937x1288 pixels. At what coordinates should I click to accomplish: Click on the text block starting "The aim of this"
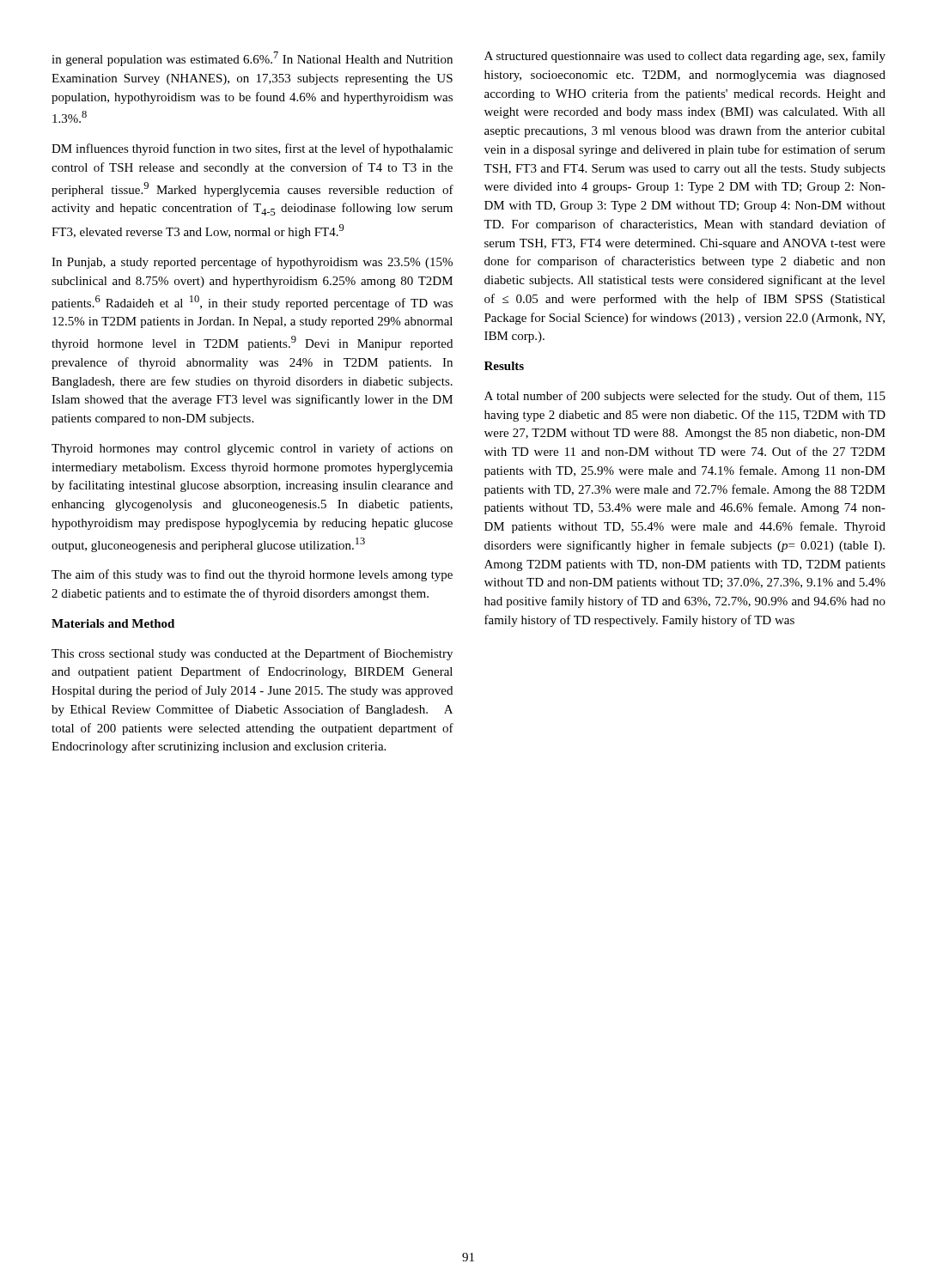tap(252, 585)
